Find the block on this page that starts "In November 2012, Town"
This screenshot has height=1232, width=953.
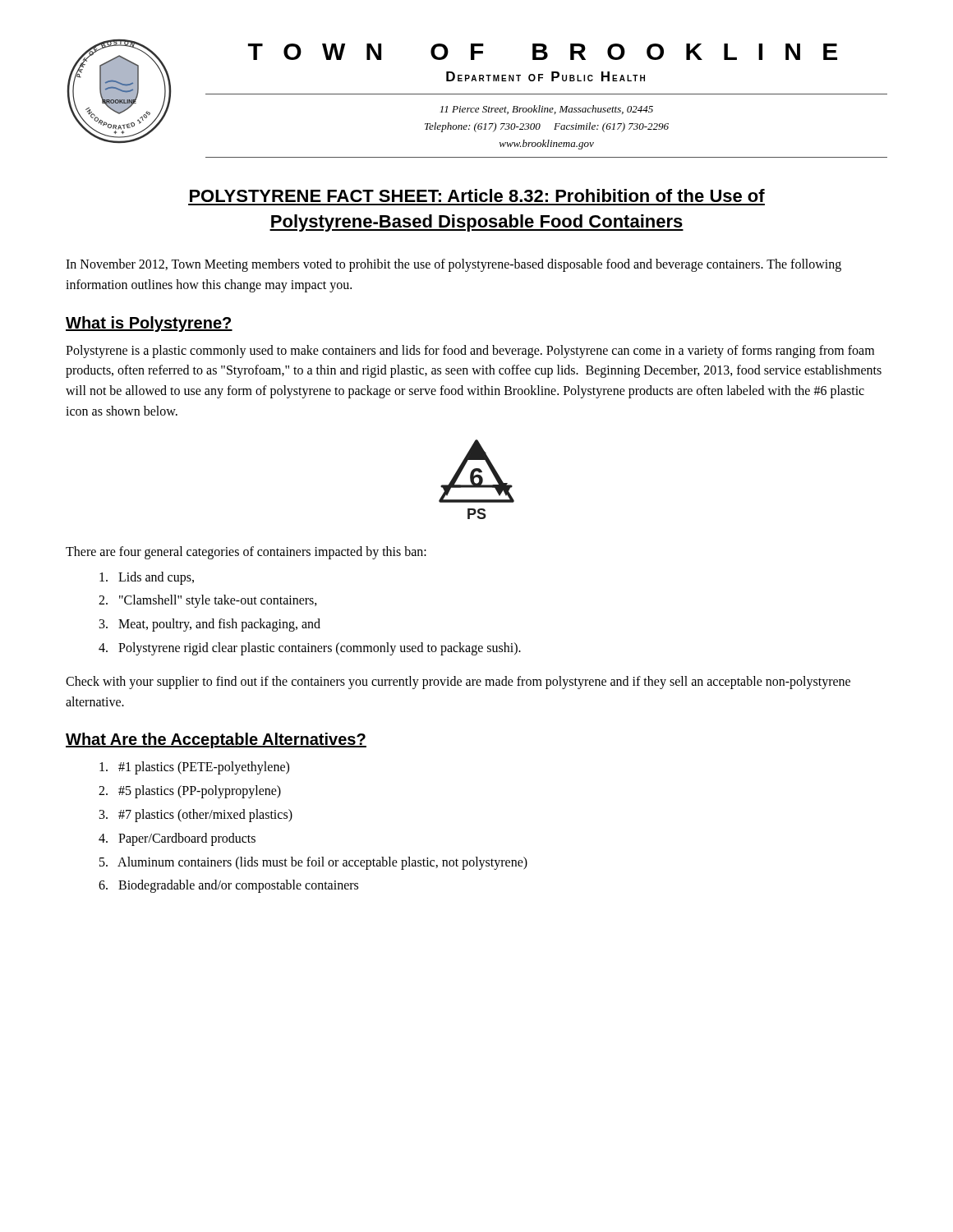(x=454, y=274)
